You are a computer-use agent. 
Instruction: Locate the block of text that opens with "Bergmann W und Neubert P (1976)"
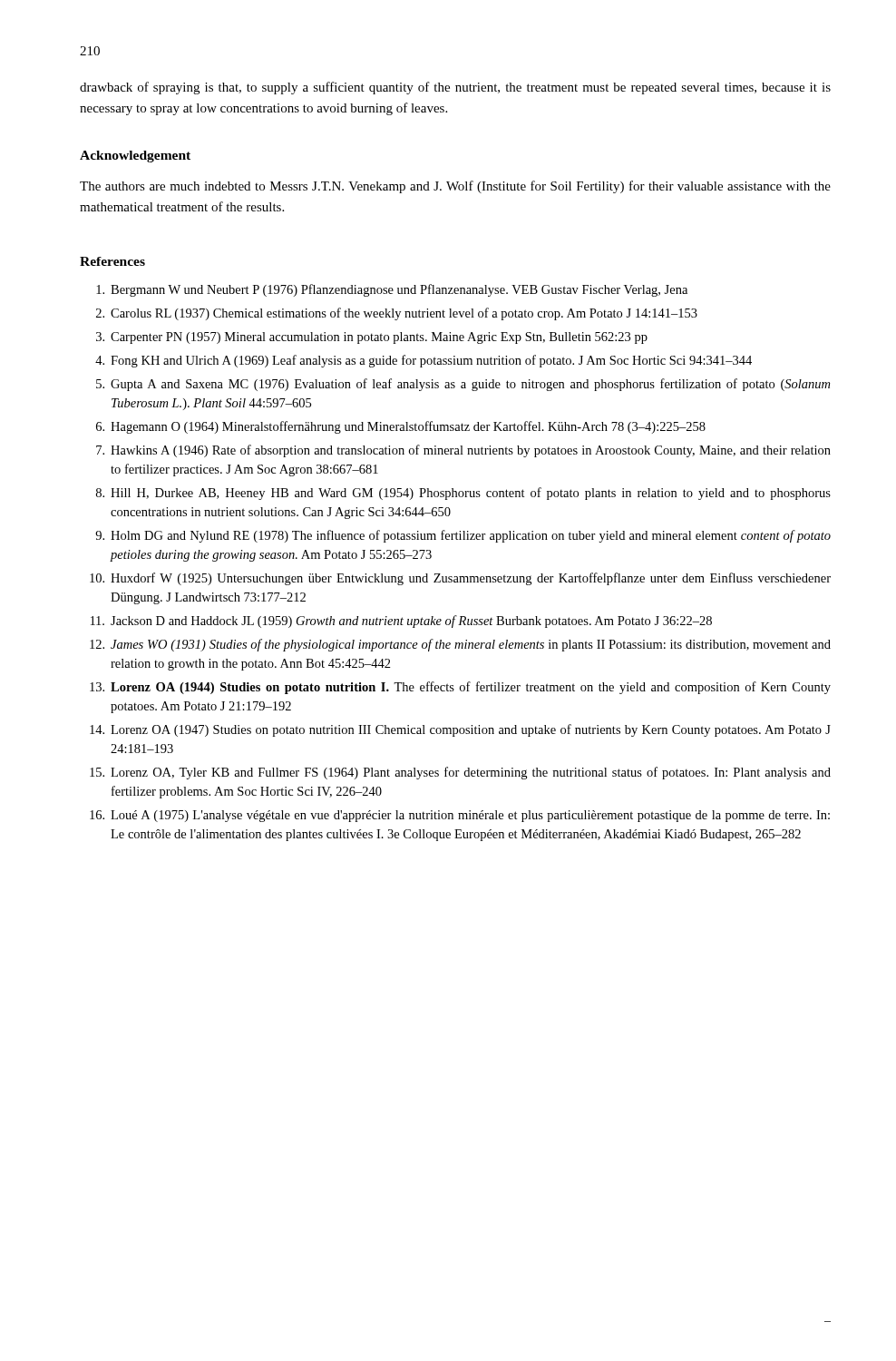pyautogui.click(x=455, y=290)
